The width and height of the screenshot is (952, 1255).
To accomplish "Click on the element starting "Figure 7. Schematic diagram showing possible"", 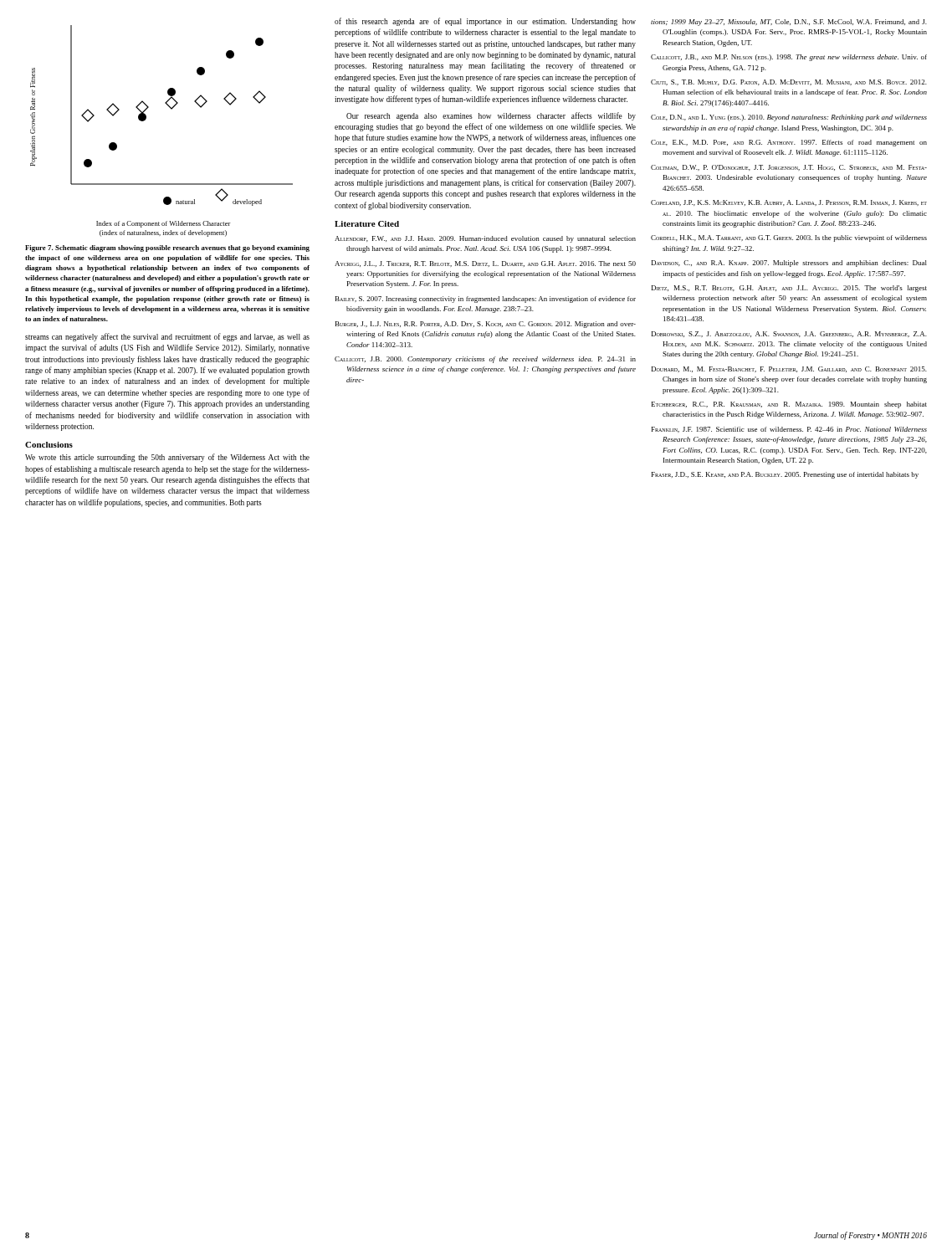I will coord(167,283).
